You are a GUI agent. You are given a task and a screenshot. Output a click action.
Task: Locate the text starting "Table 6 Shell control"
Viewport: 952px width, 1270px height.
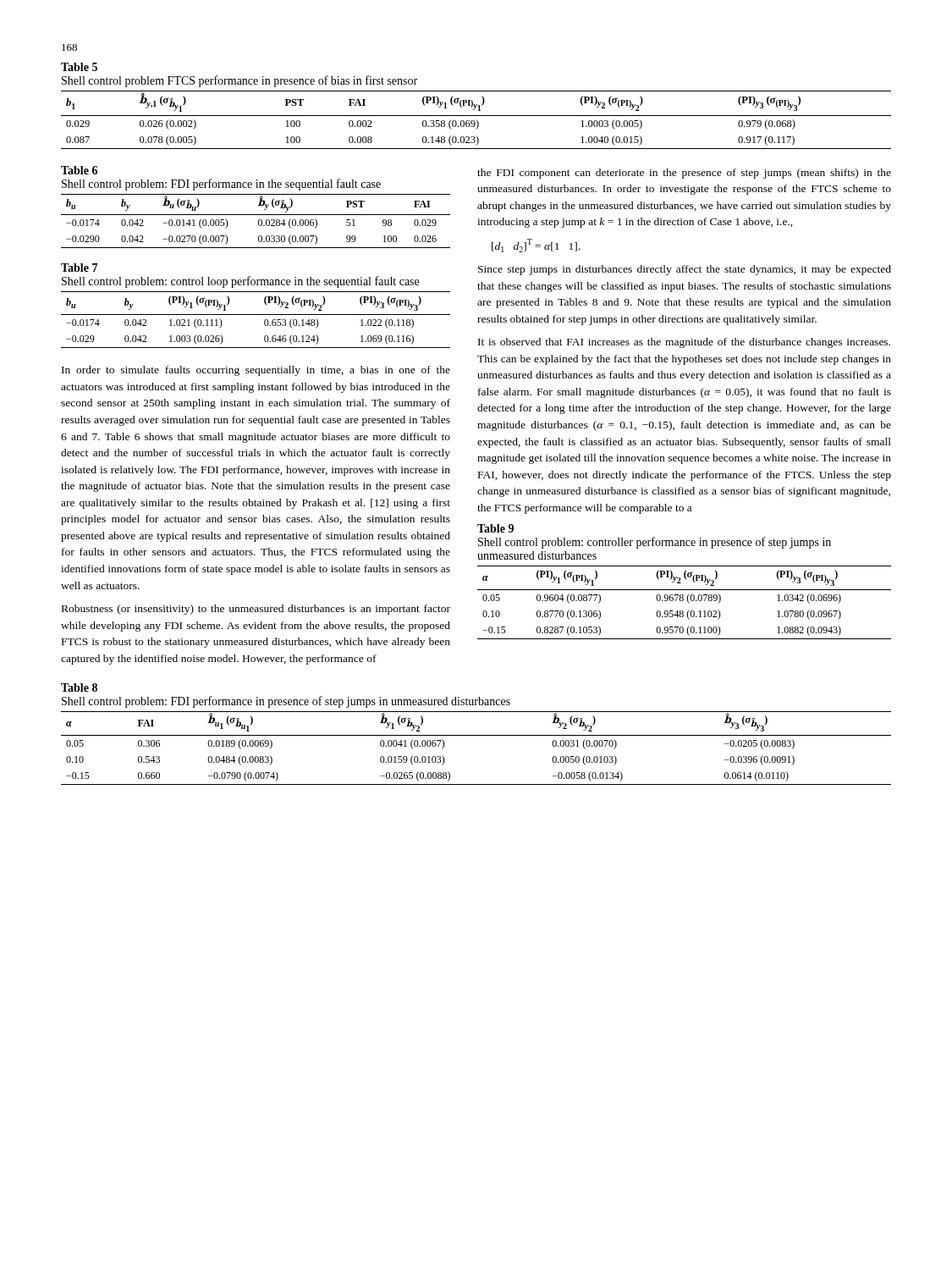221,177
